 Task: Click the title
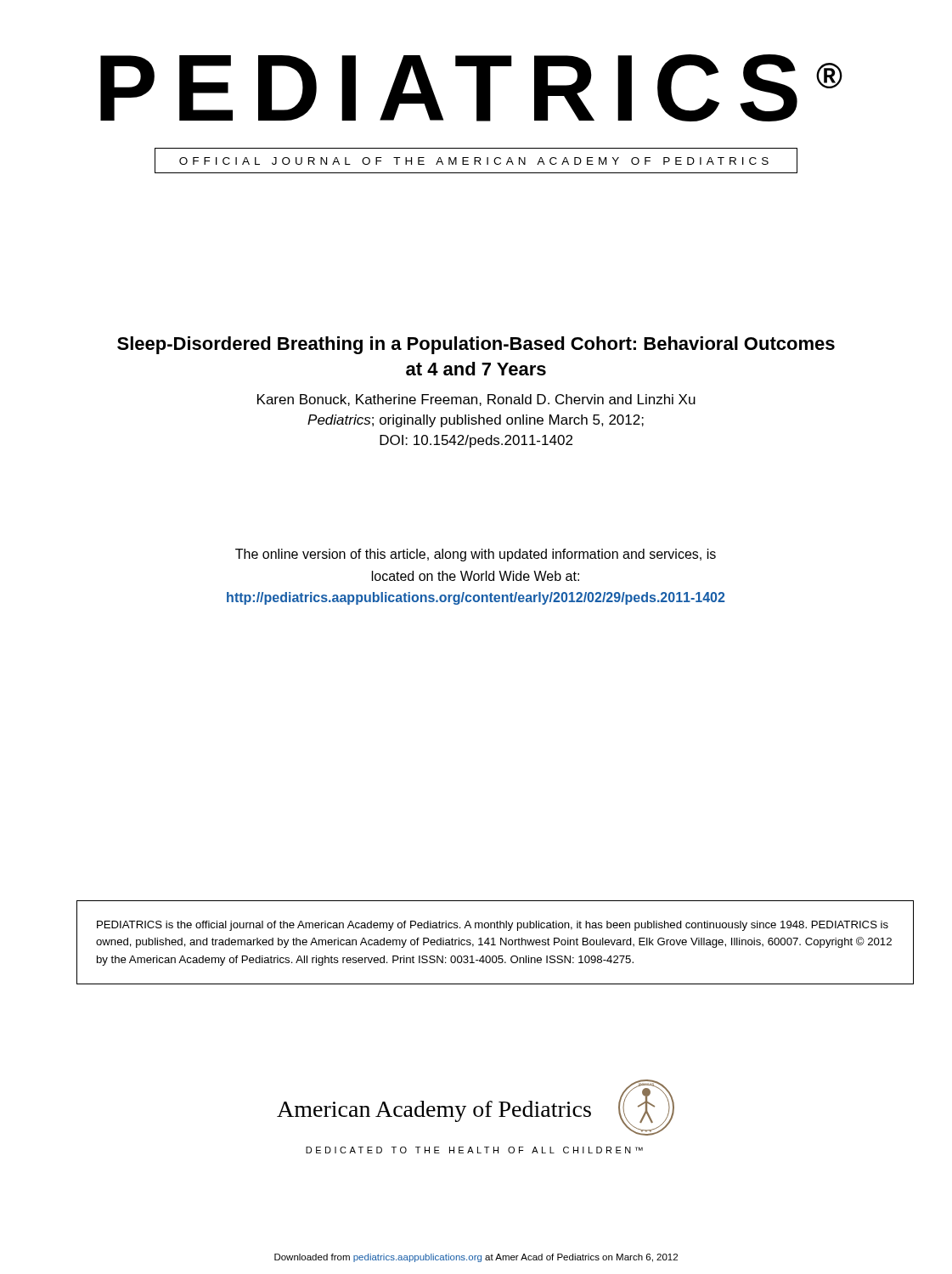click(x=476, y=356)
